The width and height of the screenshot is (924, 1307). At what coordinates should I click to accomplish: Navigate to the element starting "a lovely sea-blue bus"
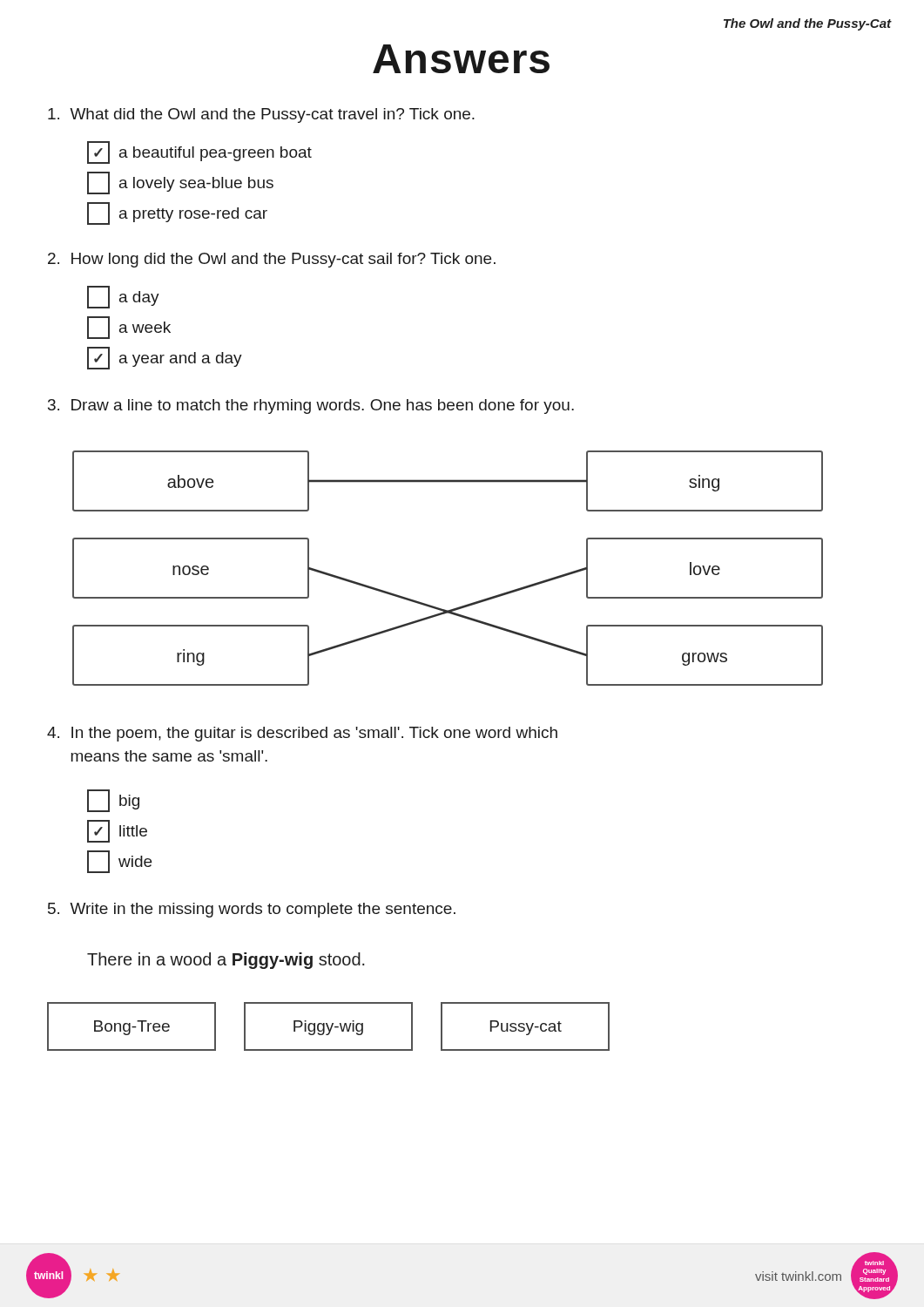pyautogui.click(x=181, y=183)
